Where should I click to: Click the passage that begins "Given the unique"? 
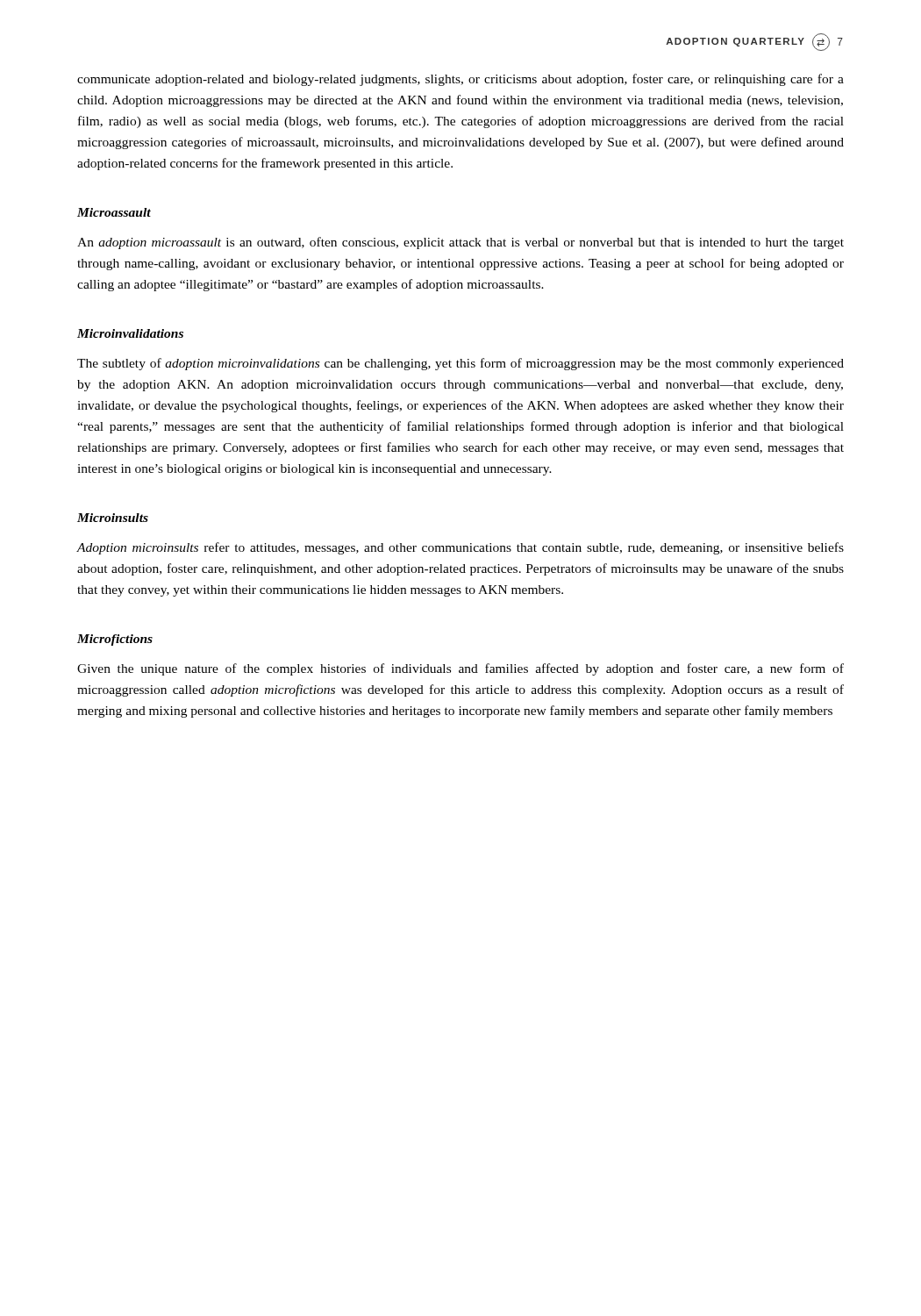pyautogui.click(x=460, y=690)
